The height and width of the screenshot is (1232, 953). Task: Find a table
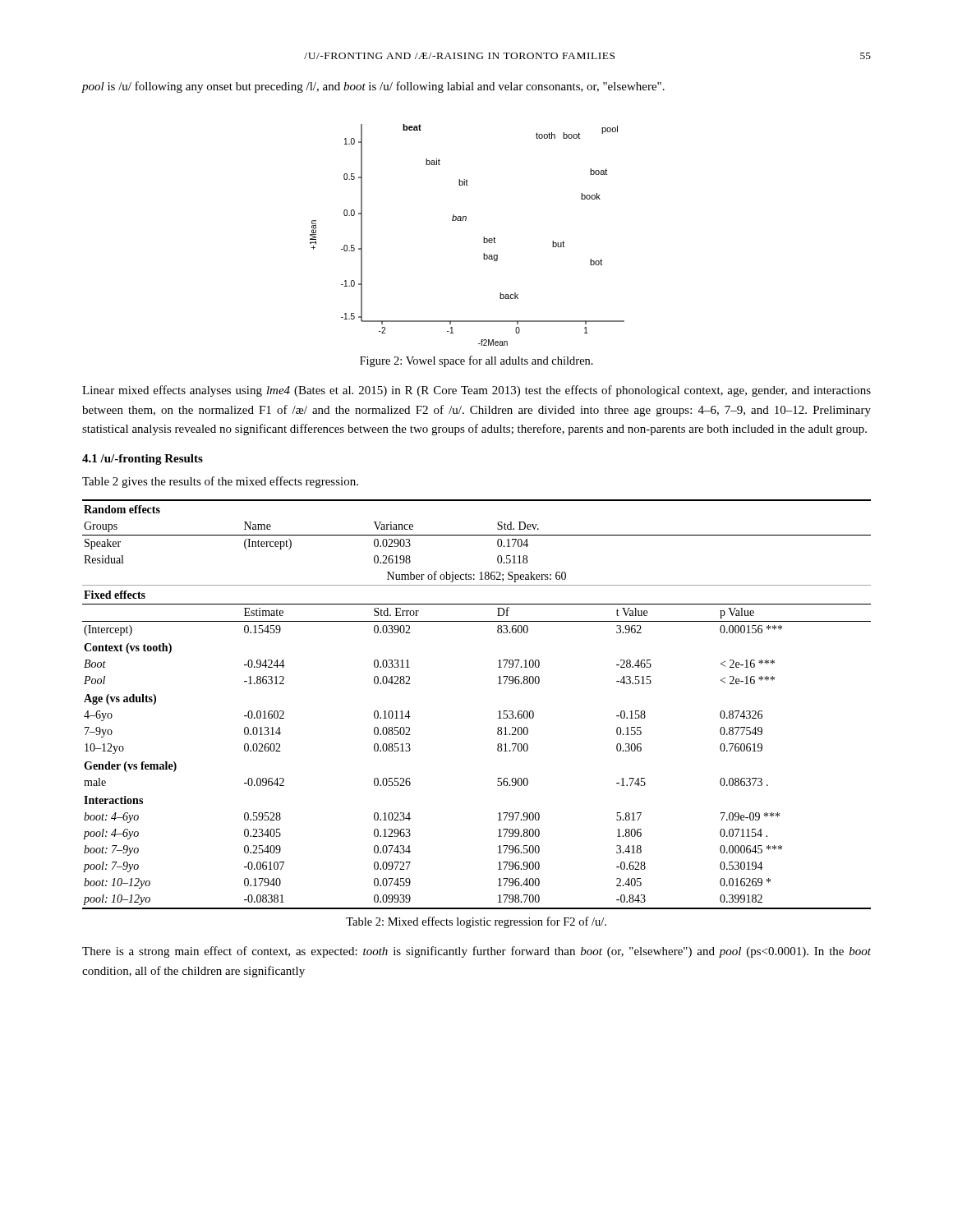pos(476,705)
